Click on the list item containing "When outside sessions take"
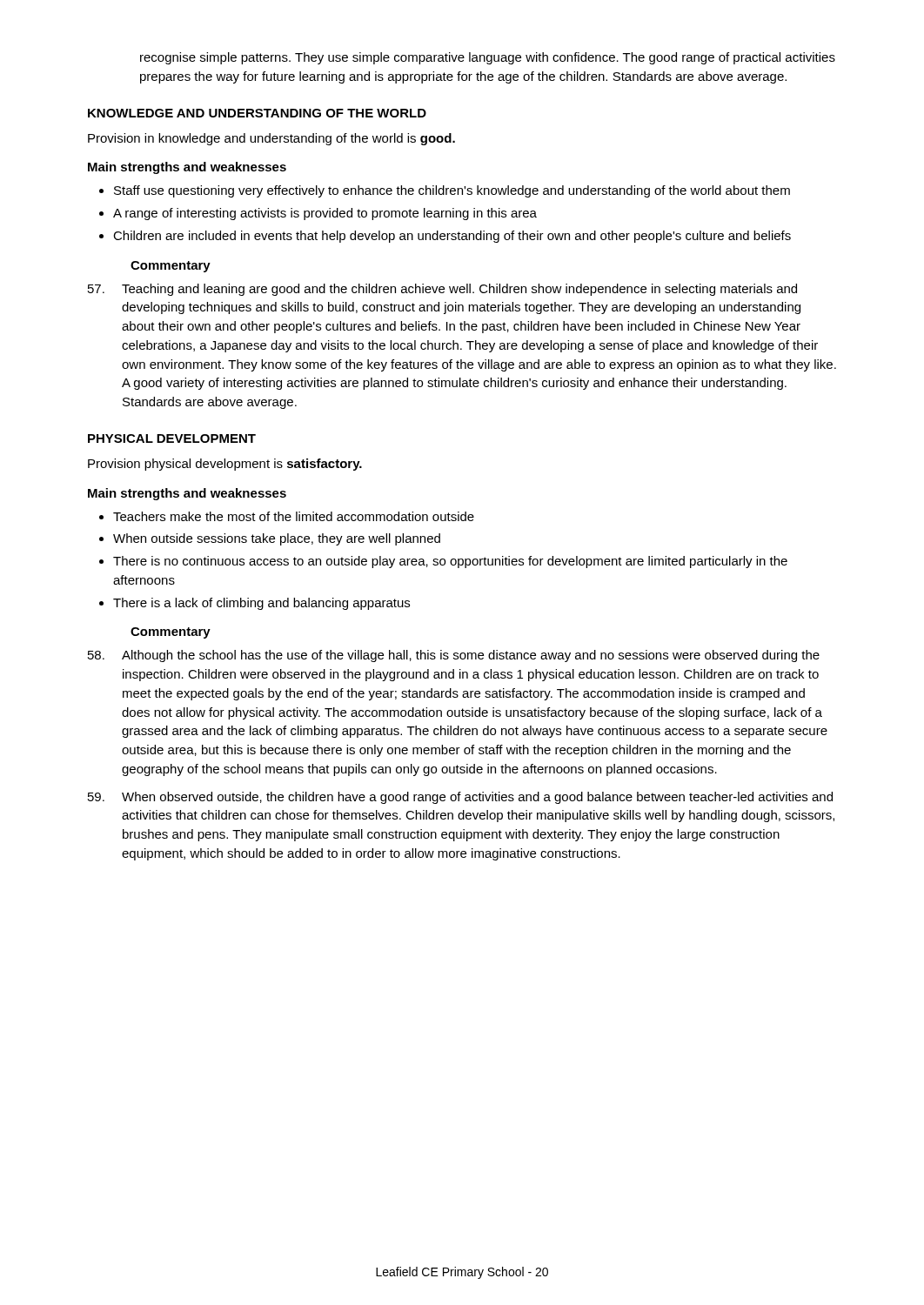Screen dimensions: 1305x924 coord(277,538)
